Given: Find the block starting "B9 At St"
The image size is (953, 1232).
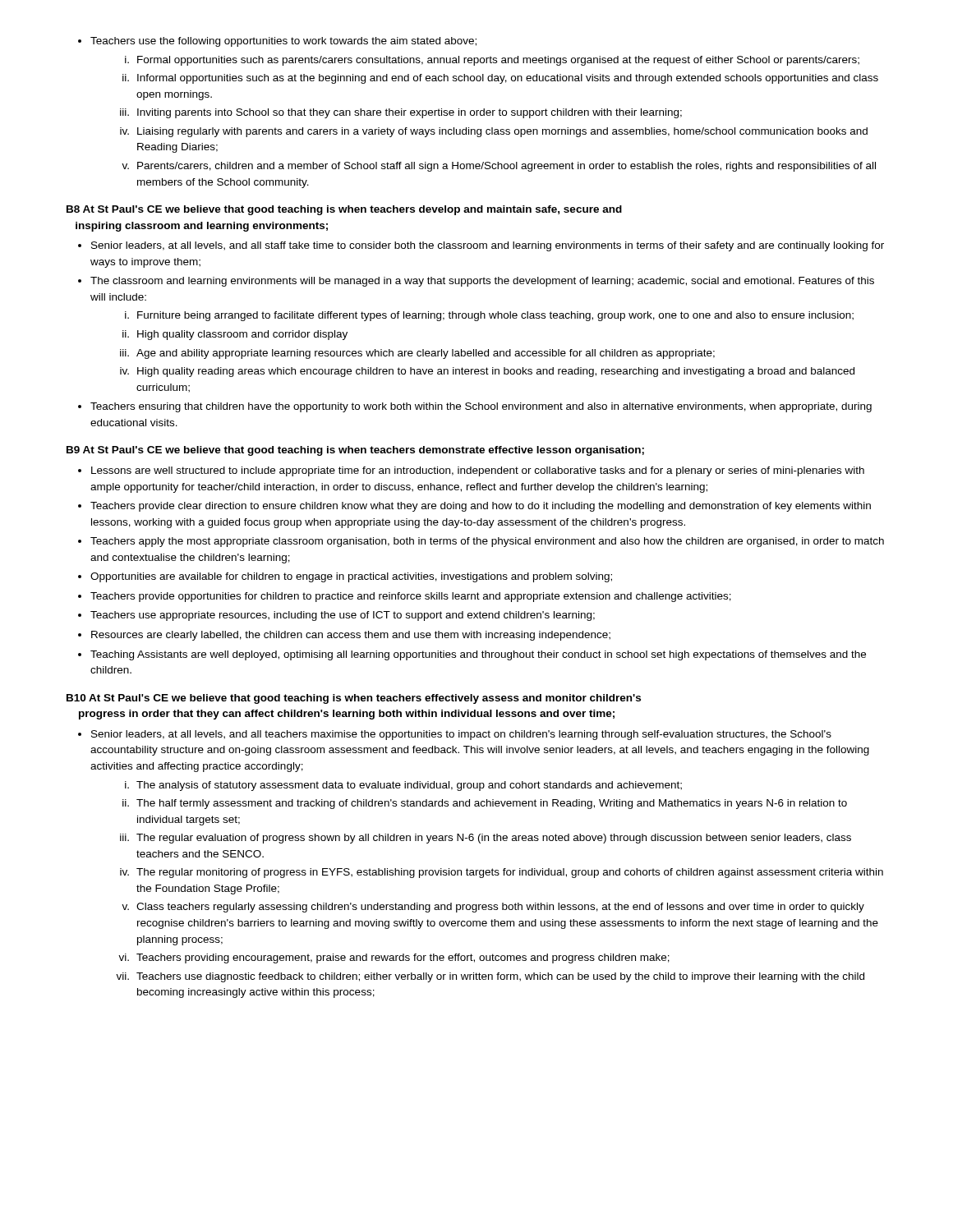Looking at the screenshot, I should [x=355, y=450].
